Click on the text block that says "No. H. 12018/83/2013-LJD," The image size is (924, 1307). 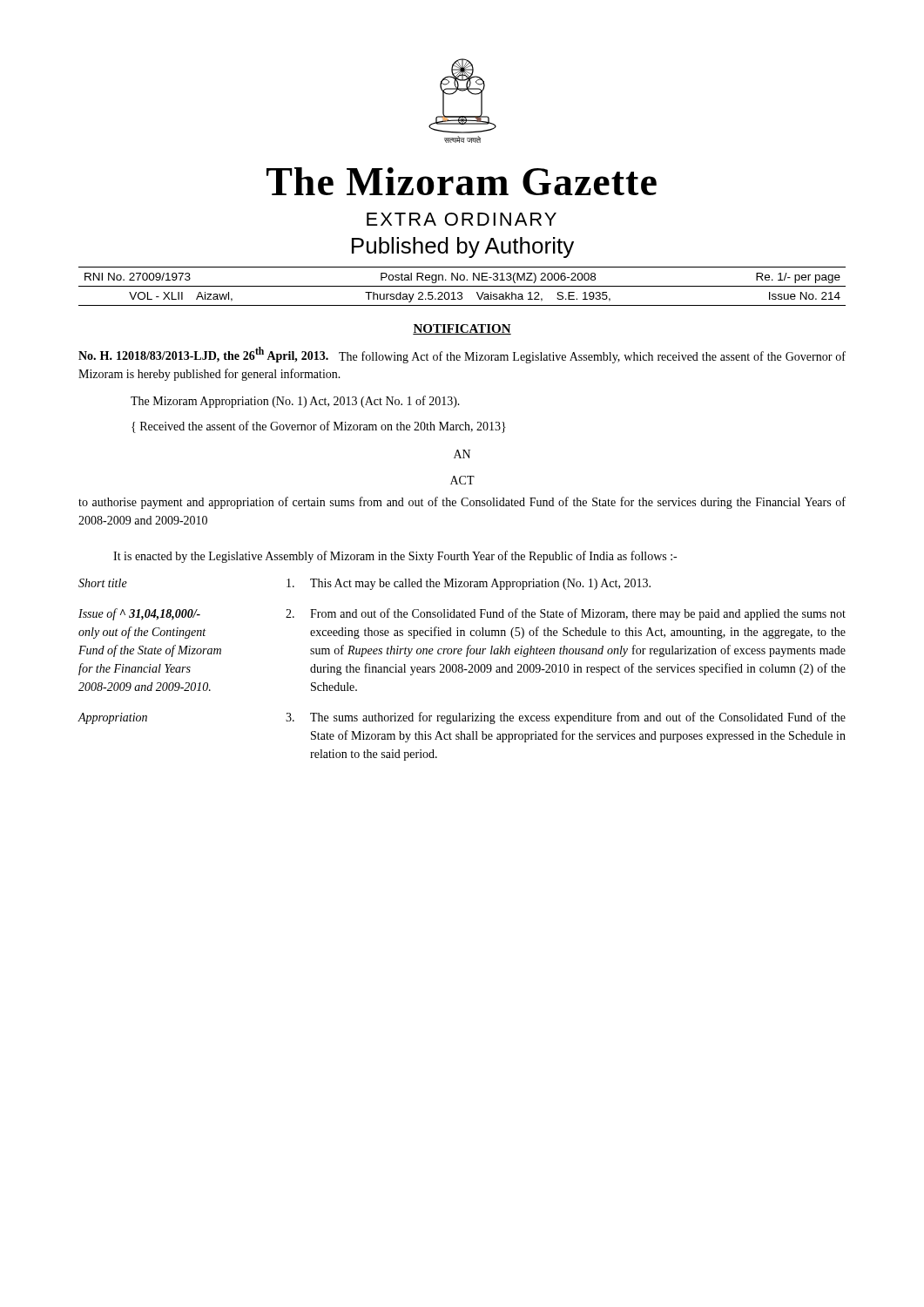pos(462,364)
